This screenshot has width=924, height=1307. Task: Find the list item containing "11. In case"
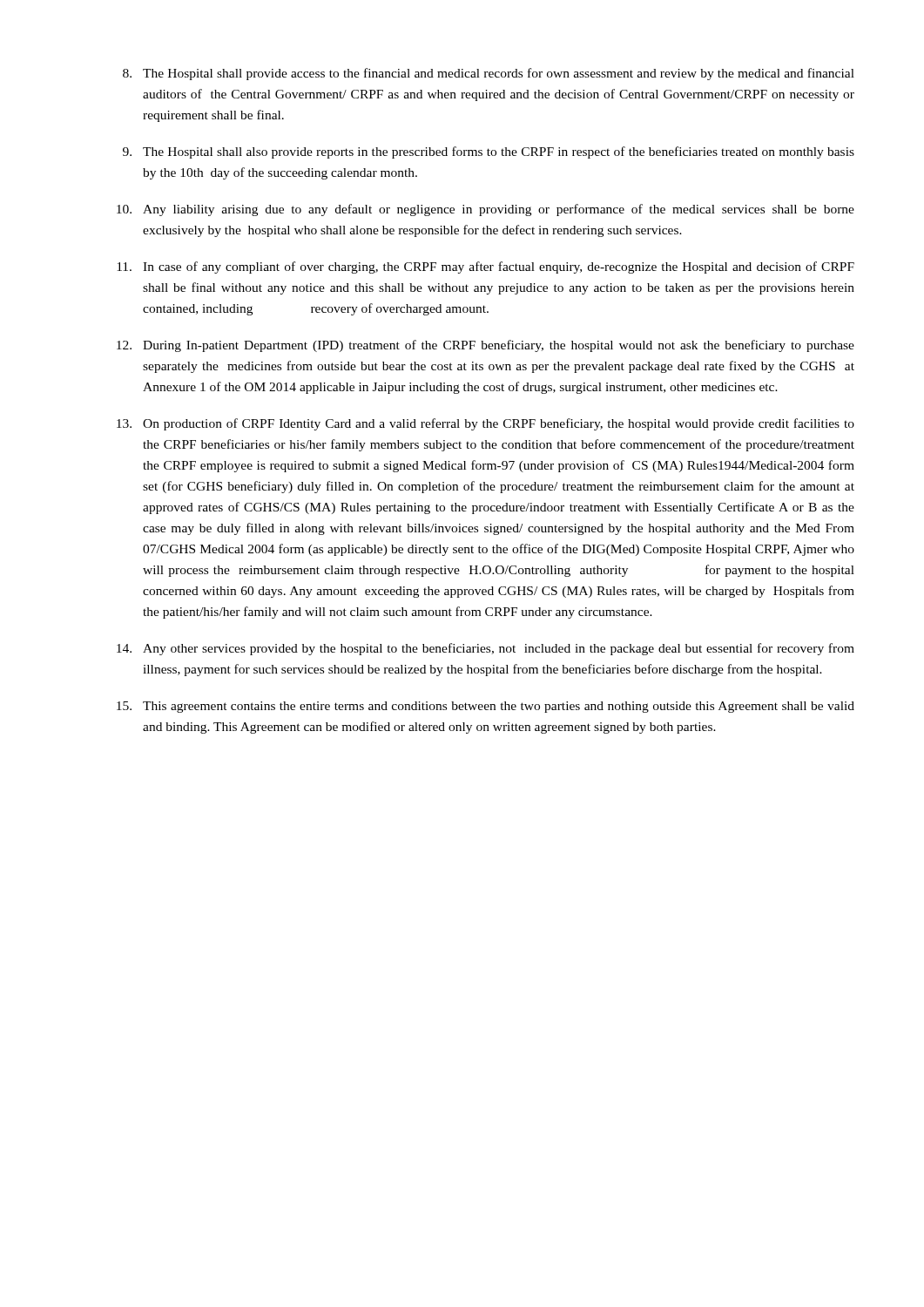(x=471, y=288)
